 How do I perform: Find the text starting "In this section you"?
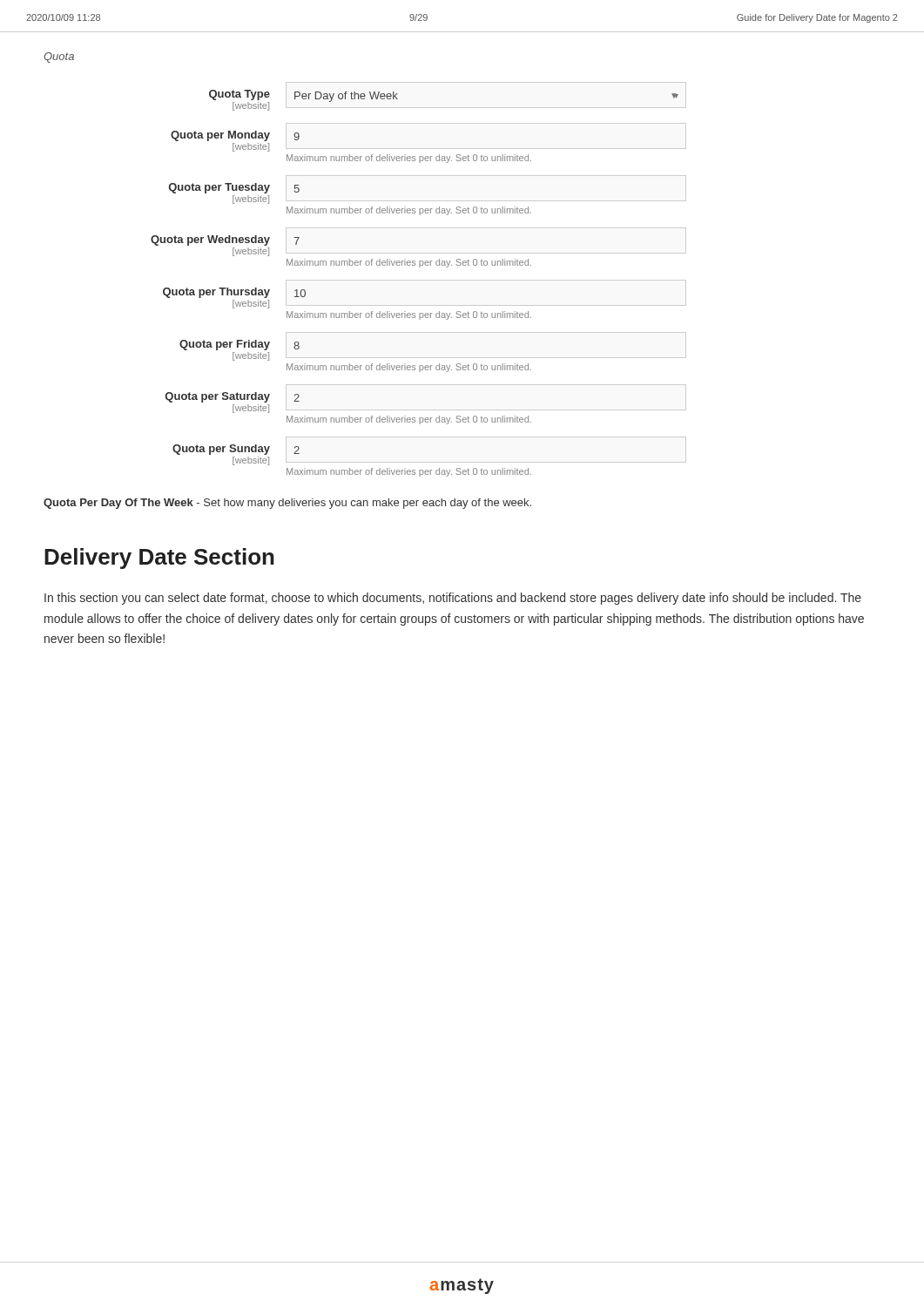pos(454,618)
